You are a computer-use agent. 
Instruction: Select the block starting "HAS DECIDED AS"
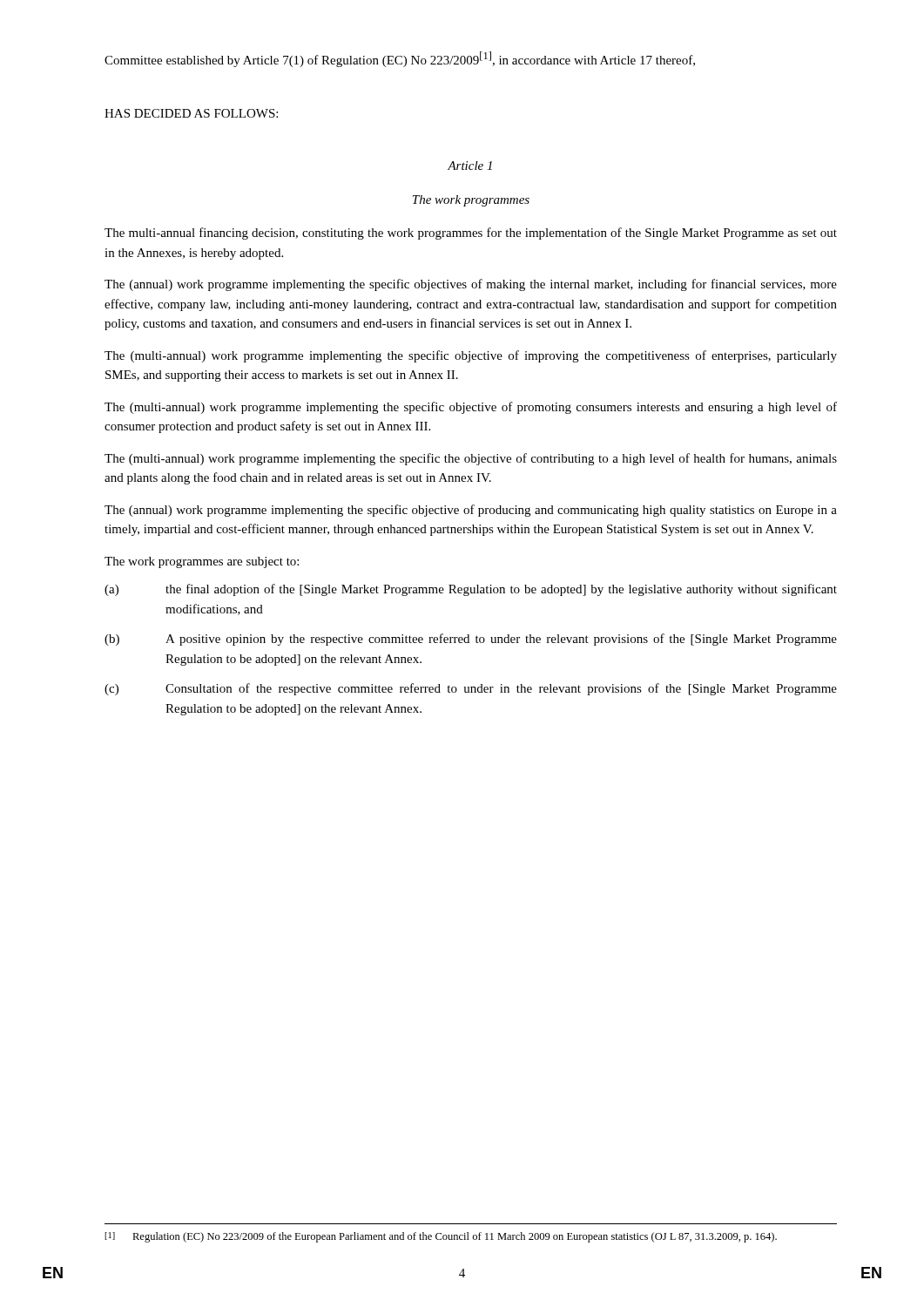[192, 113]
